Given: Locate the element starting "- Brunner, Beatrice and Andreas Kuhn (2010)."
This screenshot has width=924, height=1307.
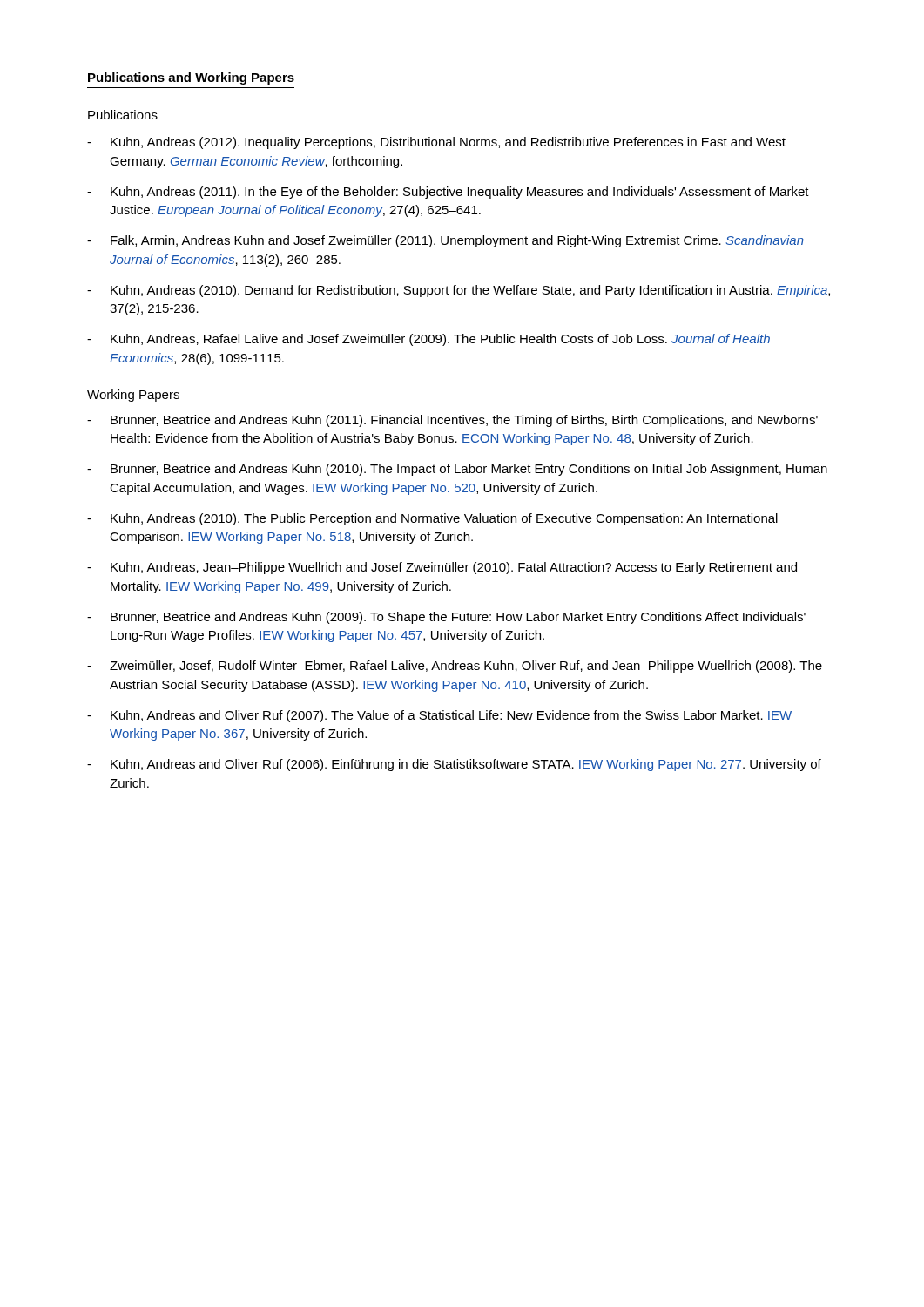Looking at the screenshot, I should [x=462, y=478].
